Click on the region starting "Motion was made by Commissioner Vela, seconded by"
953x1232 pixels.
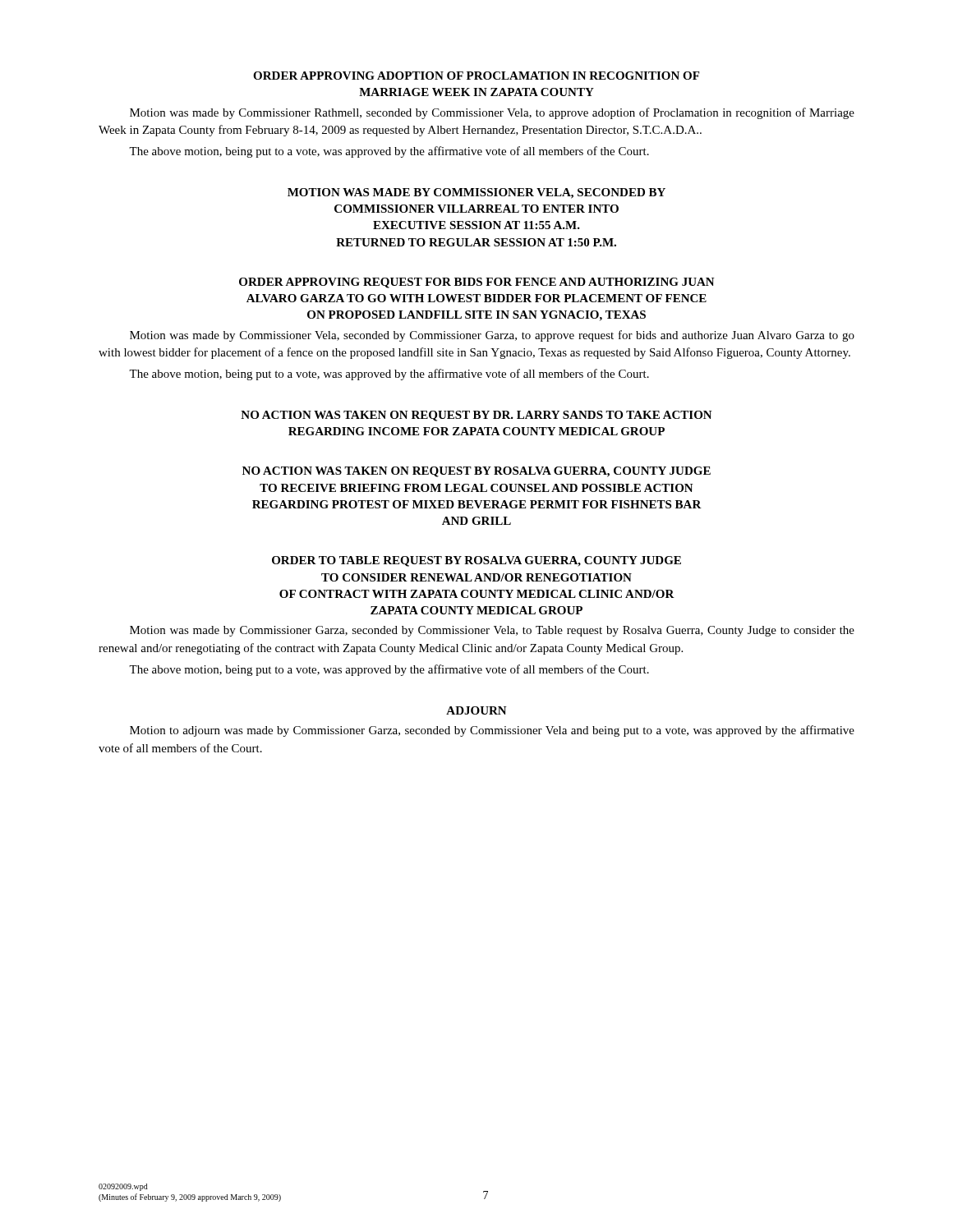click(476, 344)
